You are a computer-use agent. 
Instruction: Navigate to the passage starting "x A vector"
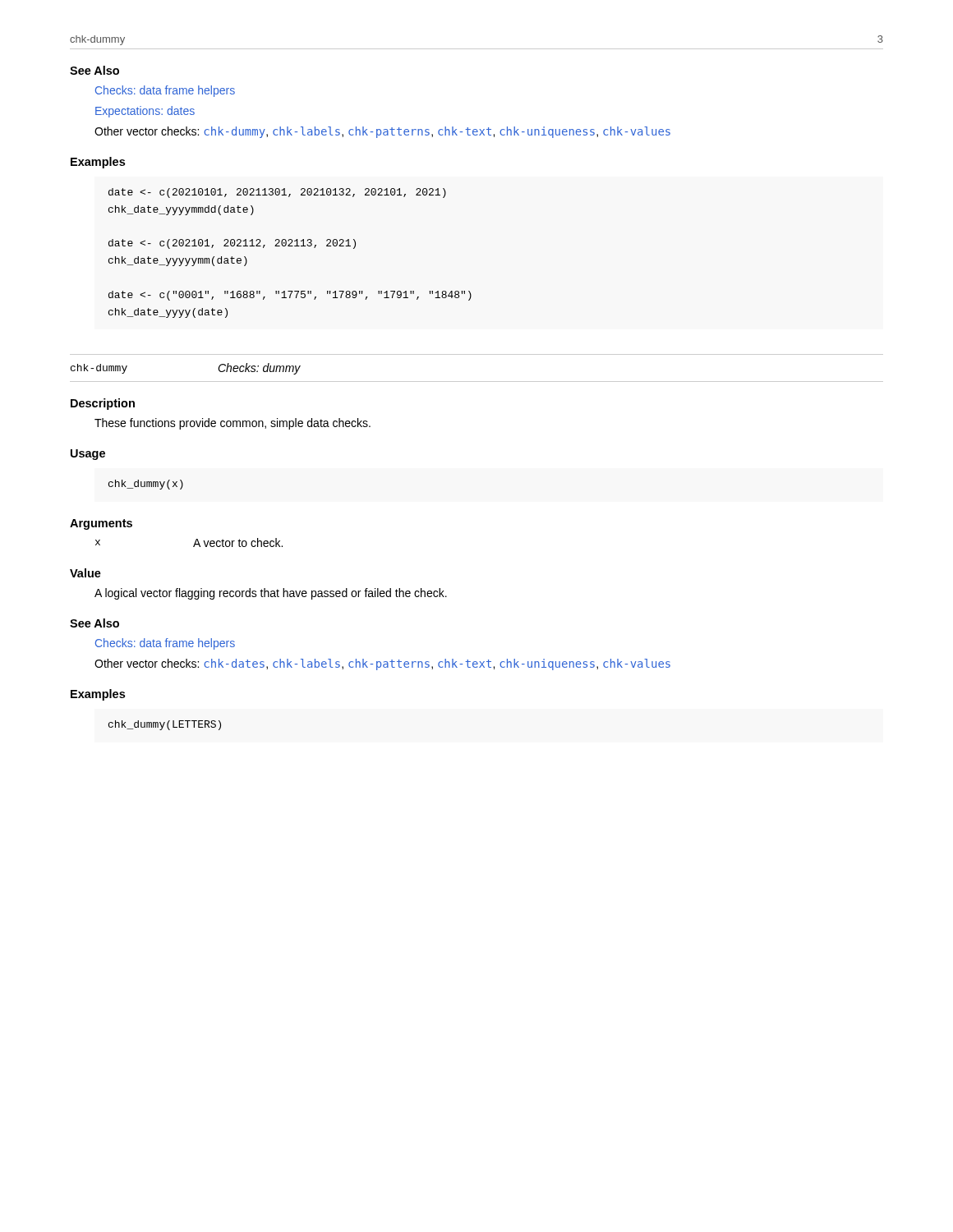click(189, 543)
